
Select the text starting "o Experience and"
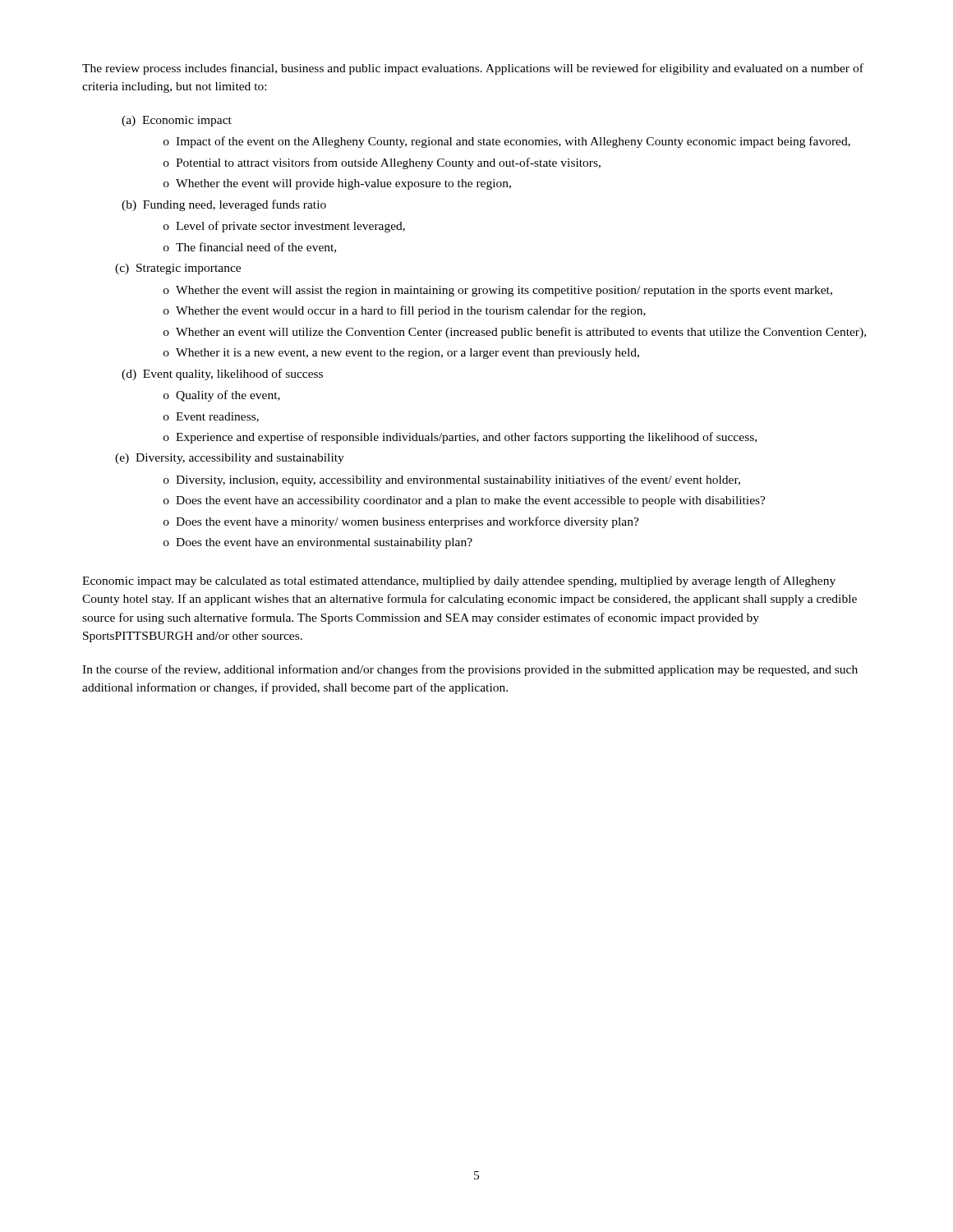coord(457,437)
